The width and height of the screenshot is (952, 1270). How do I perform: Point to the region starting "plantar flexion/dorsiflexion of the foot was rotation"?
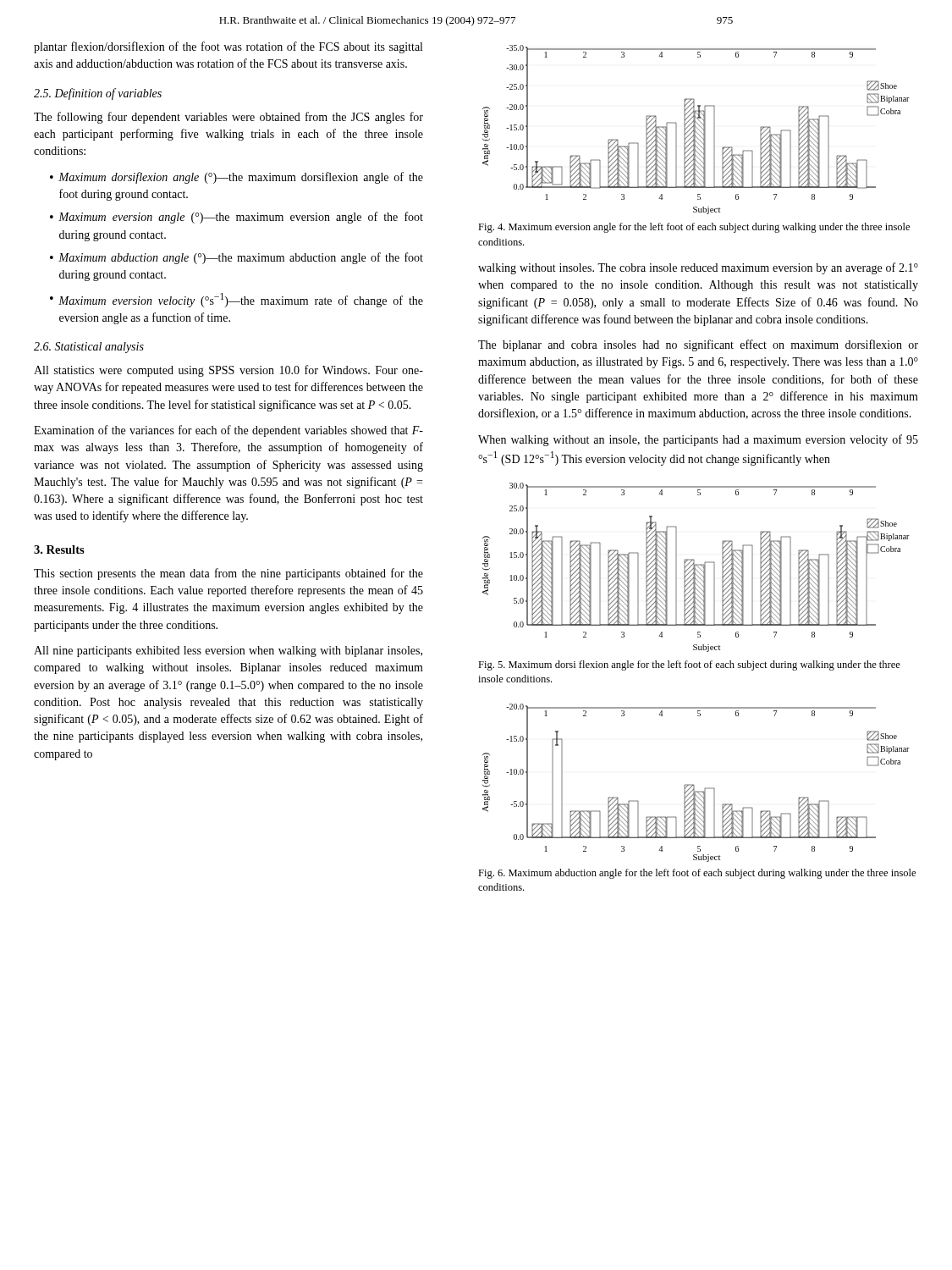pyautogui.click(x=228, y=56)
